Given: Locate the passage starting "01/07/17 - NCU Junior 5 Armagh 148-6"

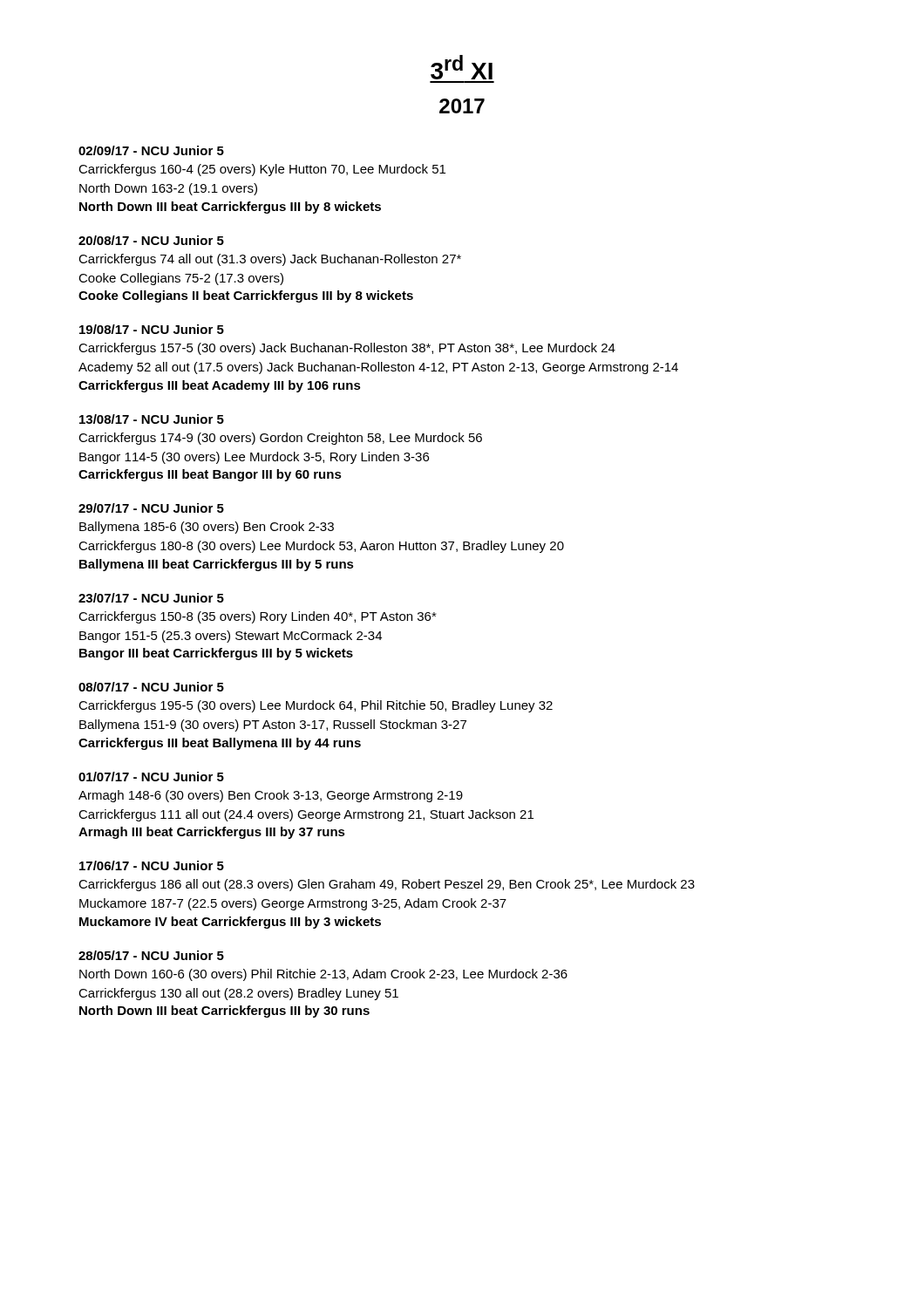Looking at the screenshot, I should pyautogui.click(x=462, y=804).
